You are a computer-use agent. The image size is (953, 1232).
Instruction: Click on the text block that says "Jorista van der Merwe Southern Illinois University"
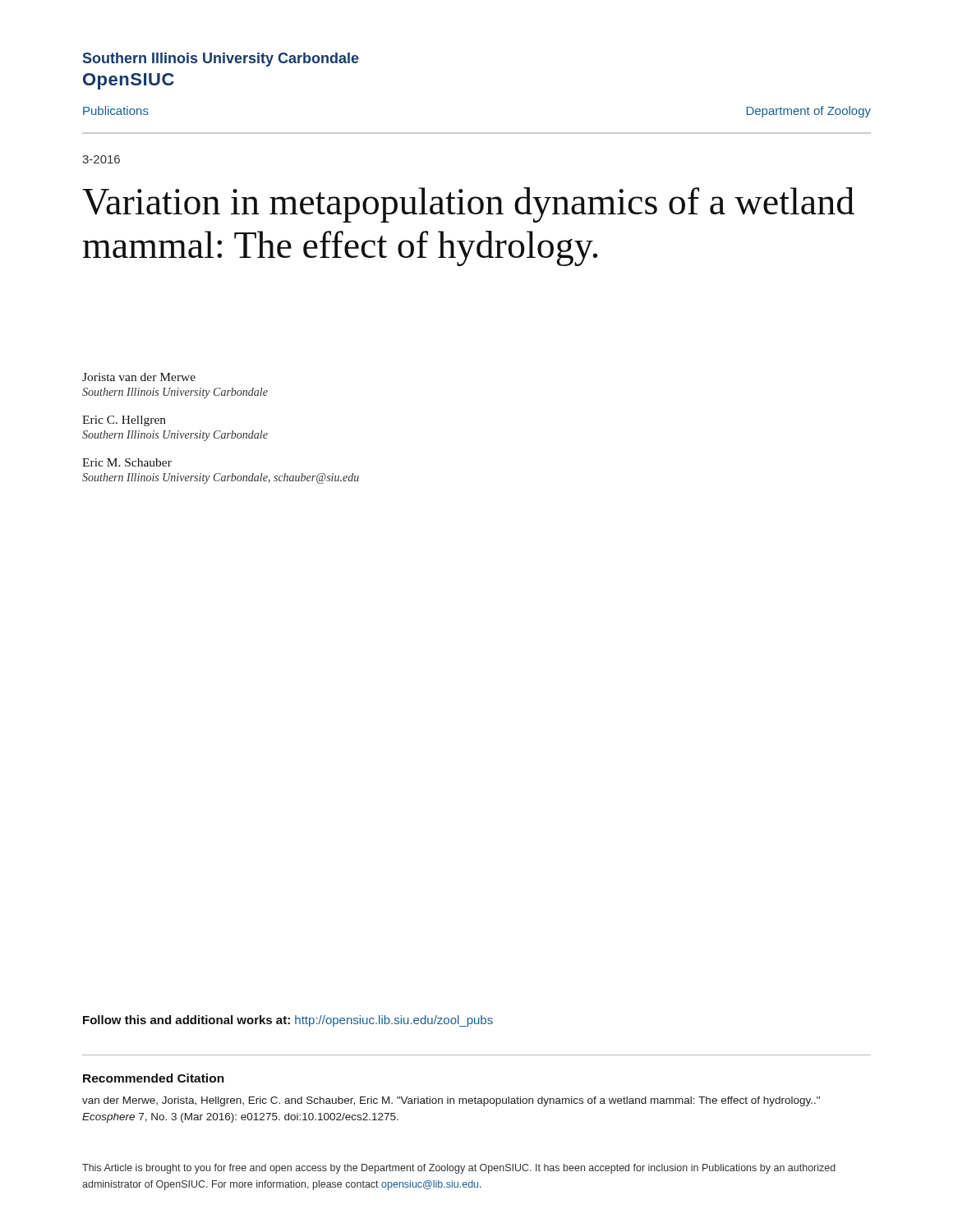[x=221, y=427]
